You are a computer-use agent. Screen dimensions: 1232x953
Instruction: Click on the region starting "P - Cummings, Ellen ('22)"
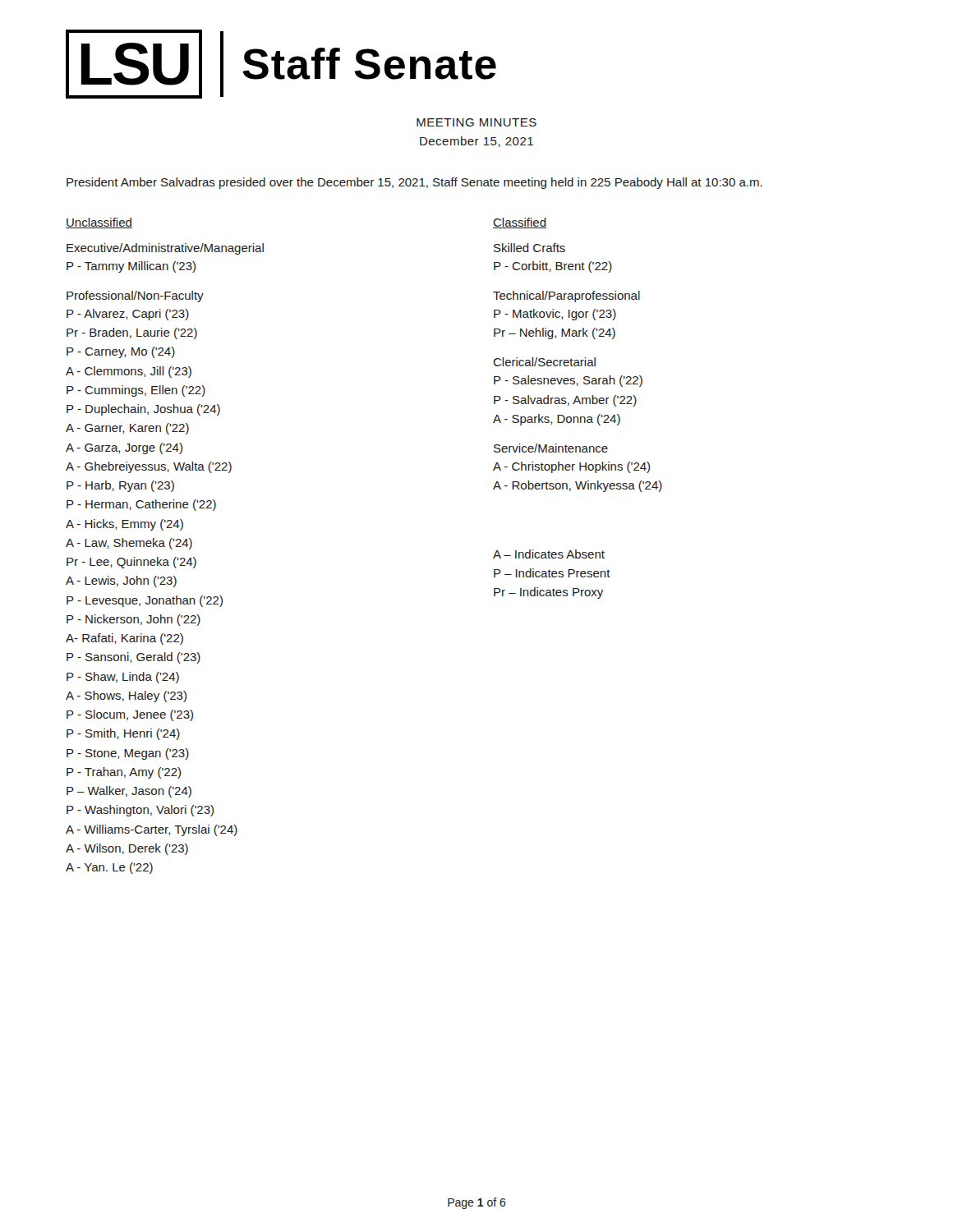(x=136, y=389)
